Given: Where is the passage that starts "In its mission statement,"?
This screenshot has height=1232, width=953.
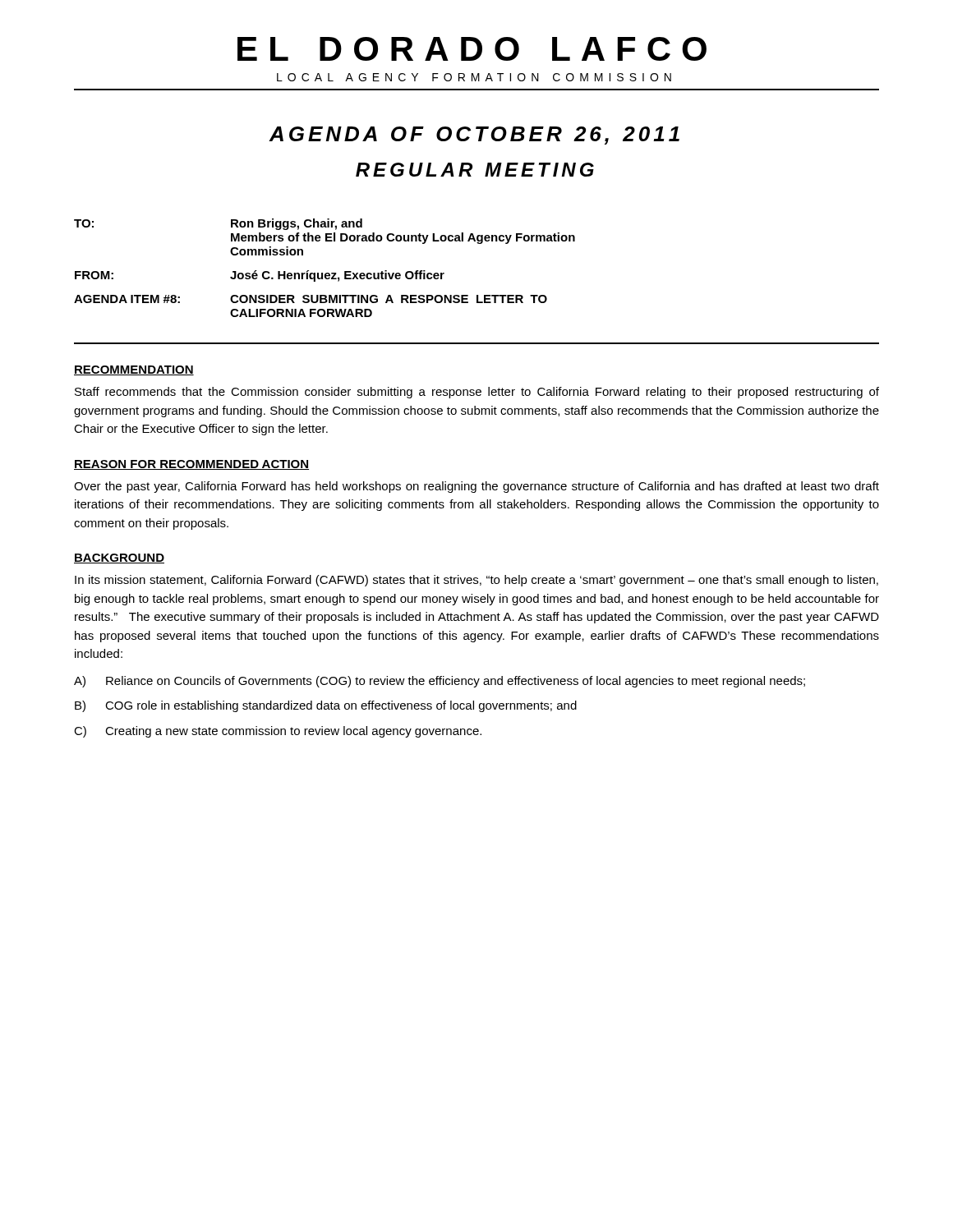Looking at the screenshot, I should click(476, 616).
